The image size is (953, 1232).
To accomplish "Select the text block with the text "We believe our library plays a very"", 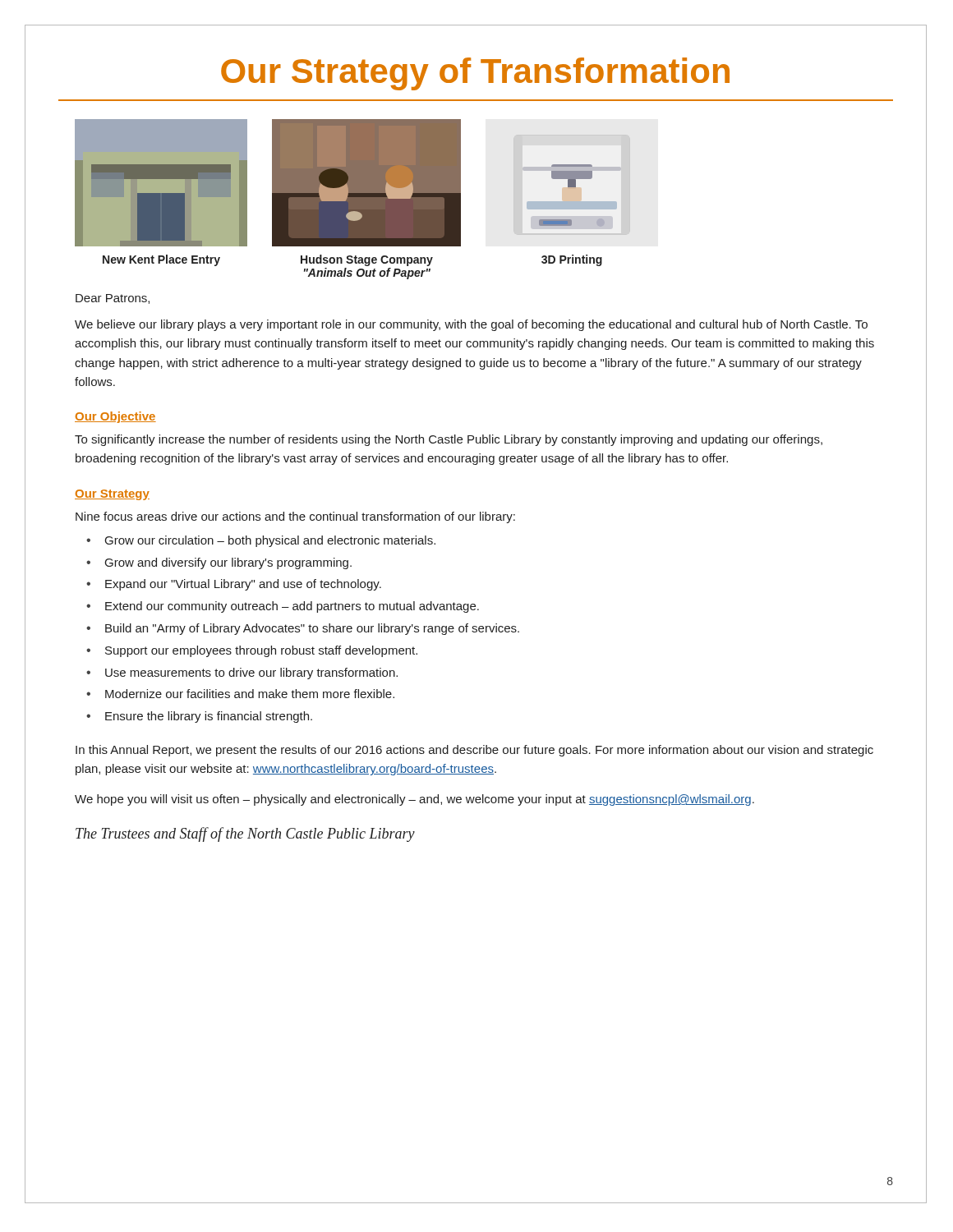I will [x=475, y=353].
